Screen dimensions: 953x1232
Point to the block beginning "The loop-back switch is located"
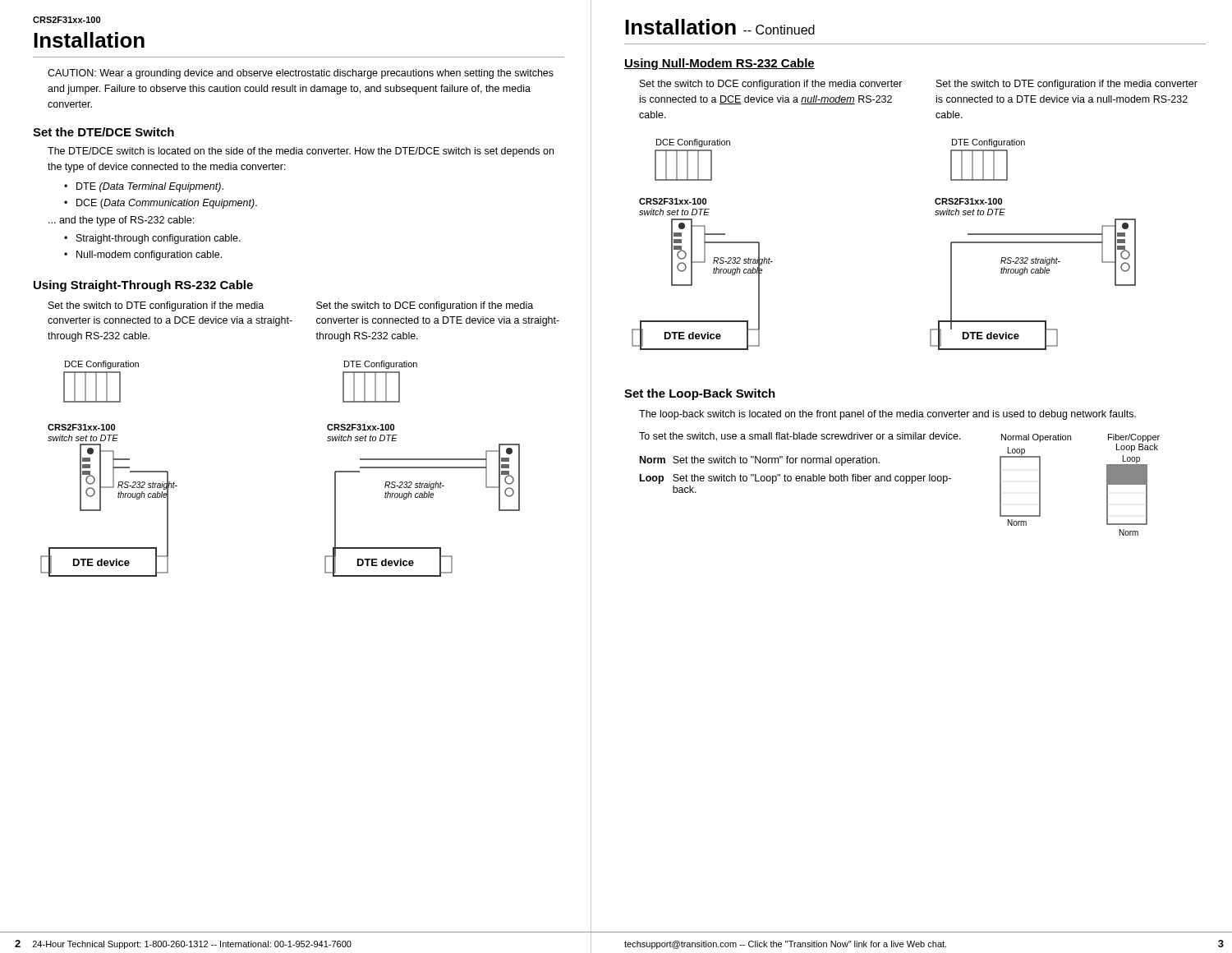click(x=888, y=414)
